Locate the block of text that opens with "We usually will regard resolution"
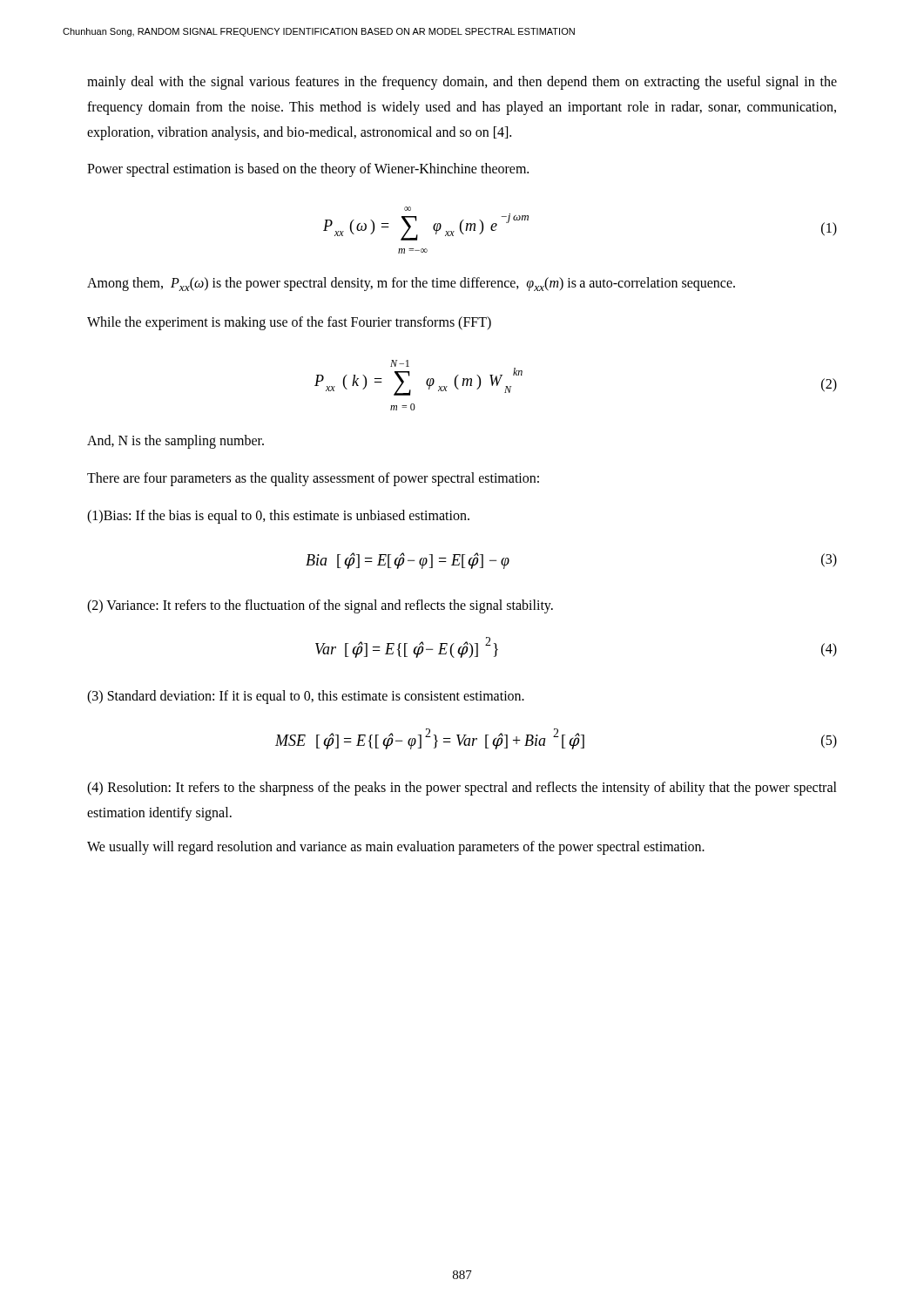Screen dimensions: 1307x924 pos(396,846)
